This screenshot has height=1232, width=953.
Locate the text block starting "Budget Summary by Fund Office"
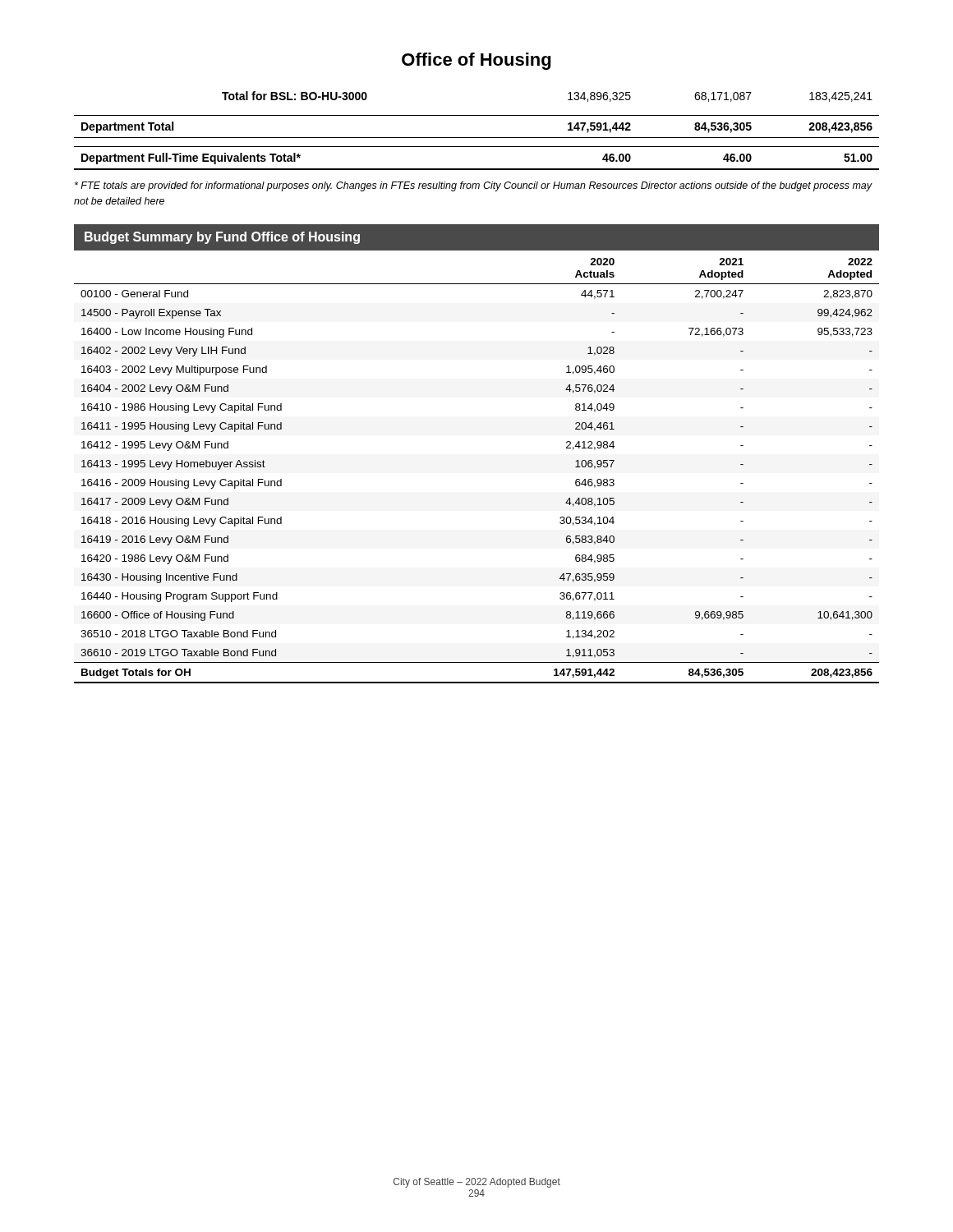pos(222,237)
